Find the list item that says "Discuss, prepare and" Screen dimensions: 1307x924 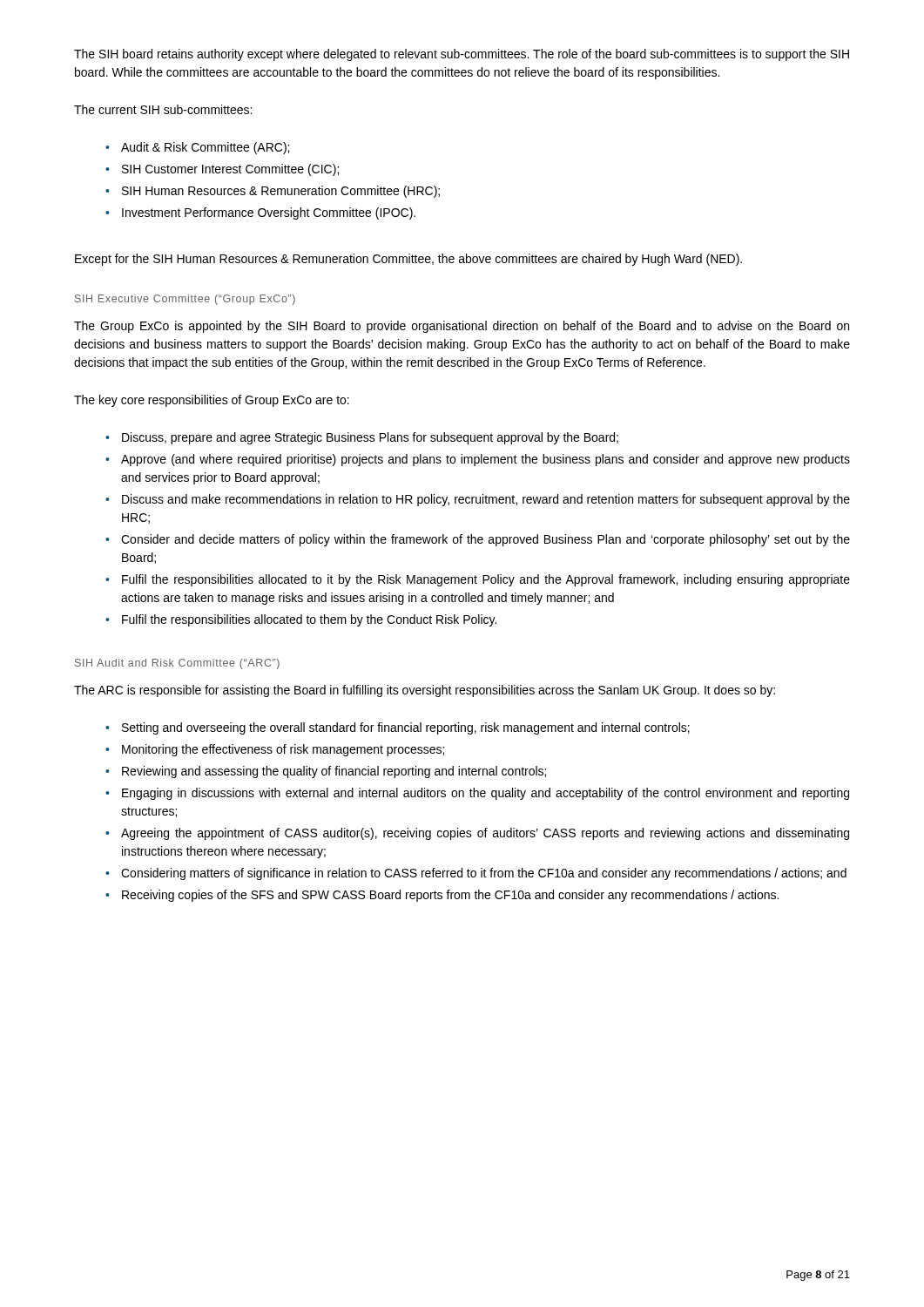[370, 437]
